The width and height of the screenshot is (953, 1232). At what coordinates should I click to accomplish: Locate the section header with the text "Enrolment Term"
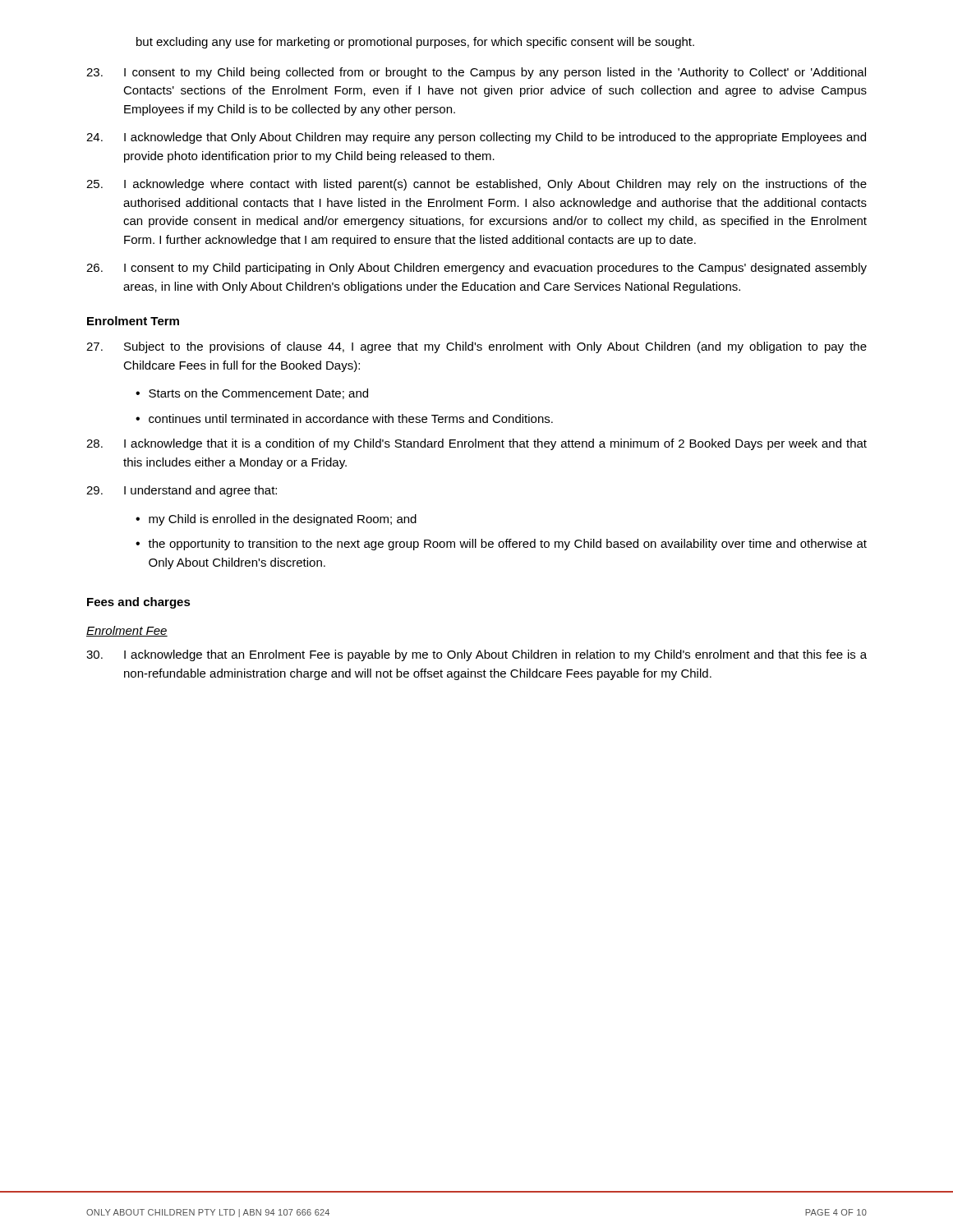[x=133, y=321]
